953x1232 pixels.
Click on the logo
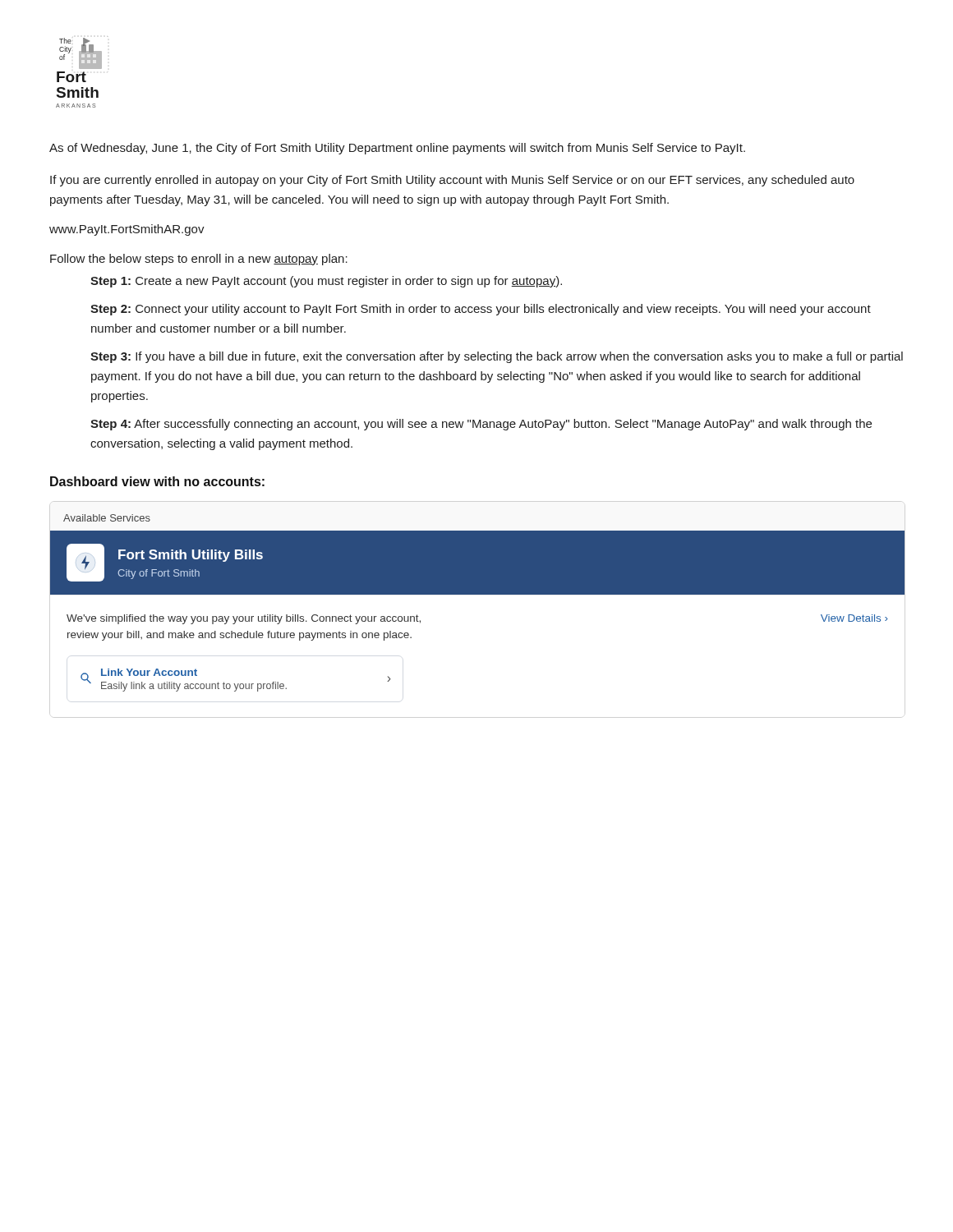coord(476,73)
